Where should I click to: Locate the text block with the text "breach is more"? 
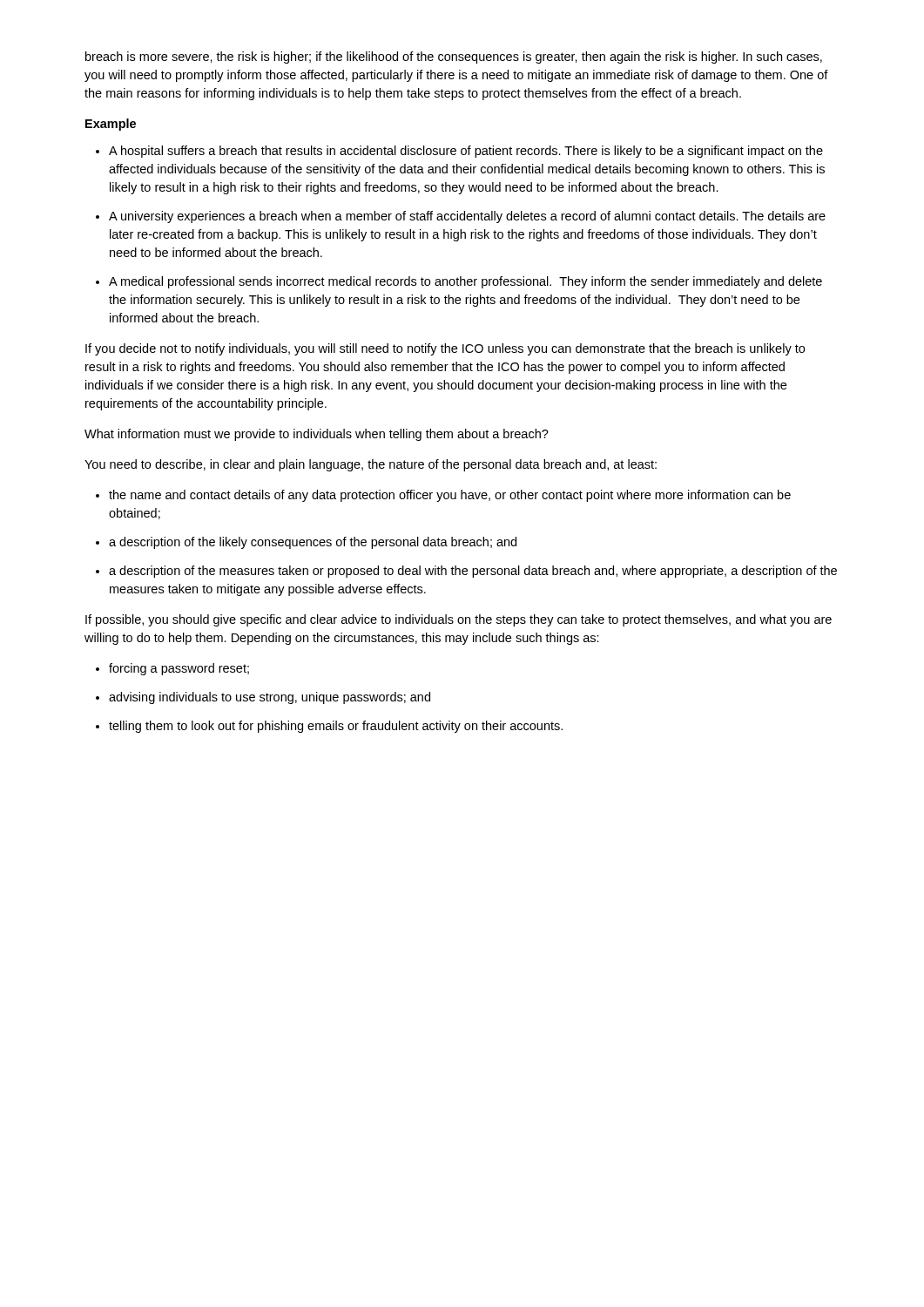point(456,75)
